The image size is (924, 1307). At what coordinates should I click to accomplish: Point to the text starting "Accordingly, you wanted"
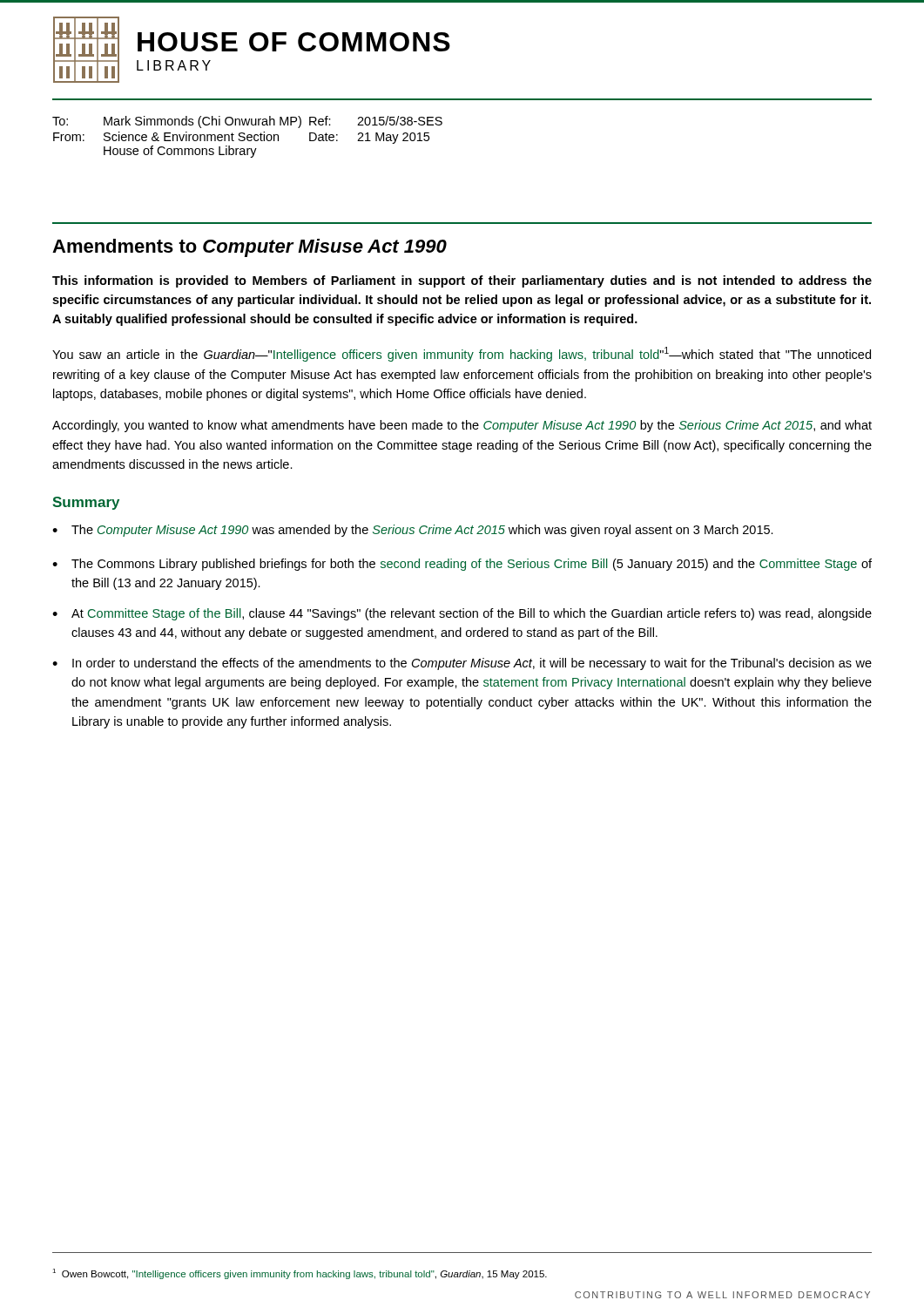click(462, 445)
